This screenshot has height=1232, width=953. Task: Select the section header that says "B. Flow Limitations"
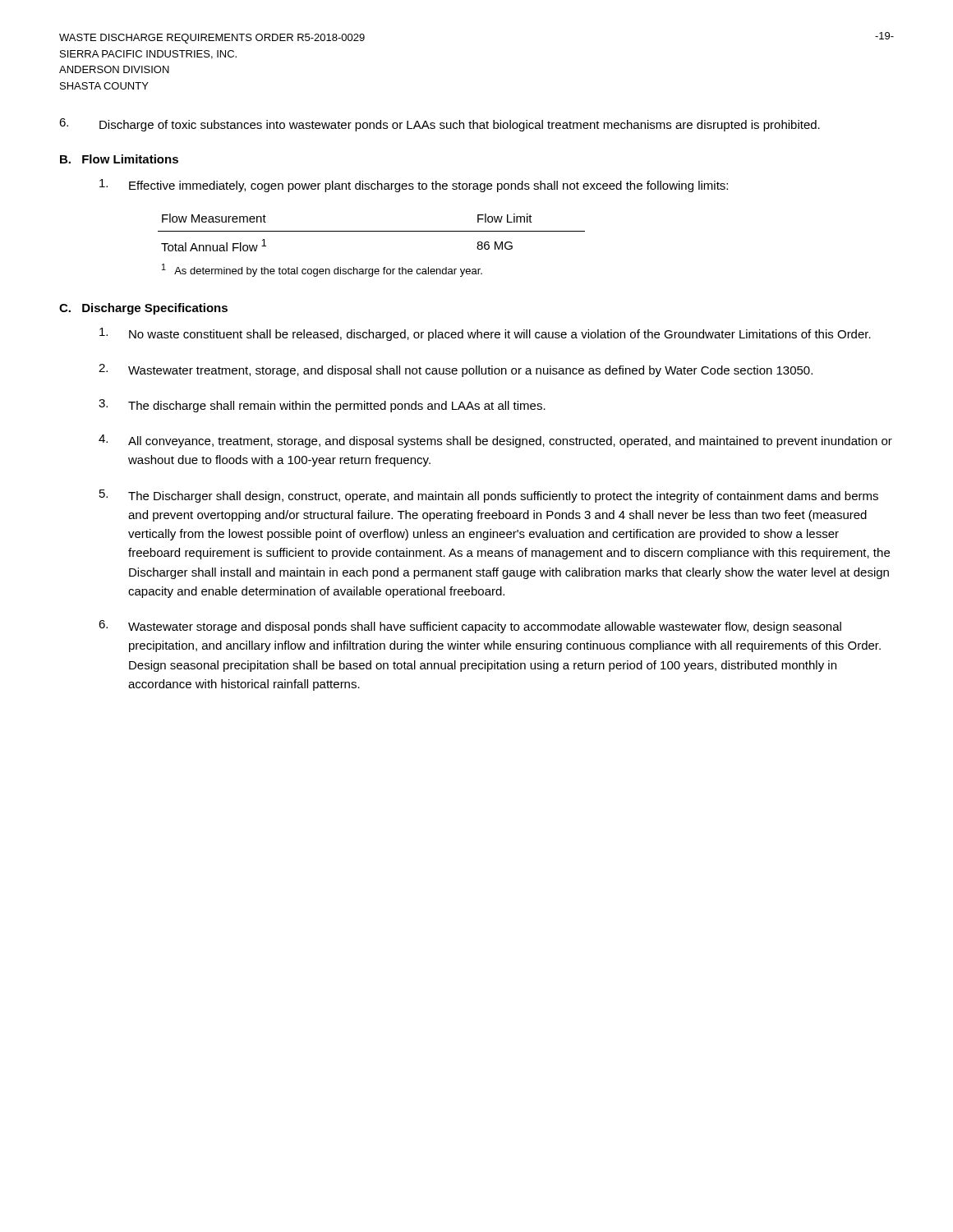coord(119,159)
